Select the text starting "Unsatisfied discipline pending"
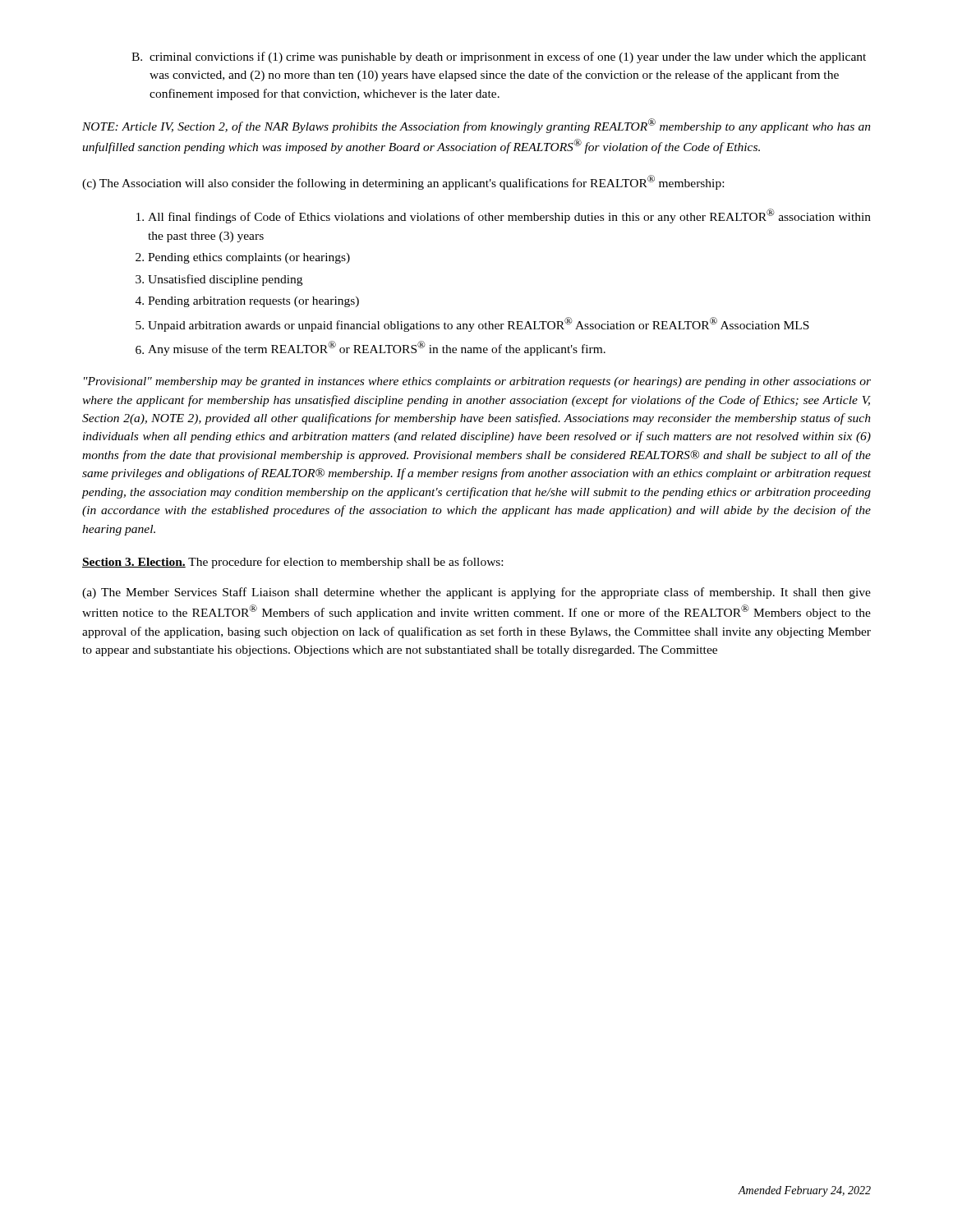Screen dimensions: 1232x953 [225, 279]
